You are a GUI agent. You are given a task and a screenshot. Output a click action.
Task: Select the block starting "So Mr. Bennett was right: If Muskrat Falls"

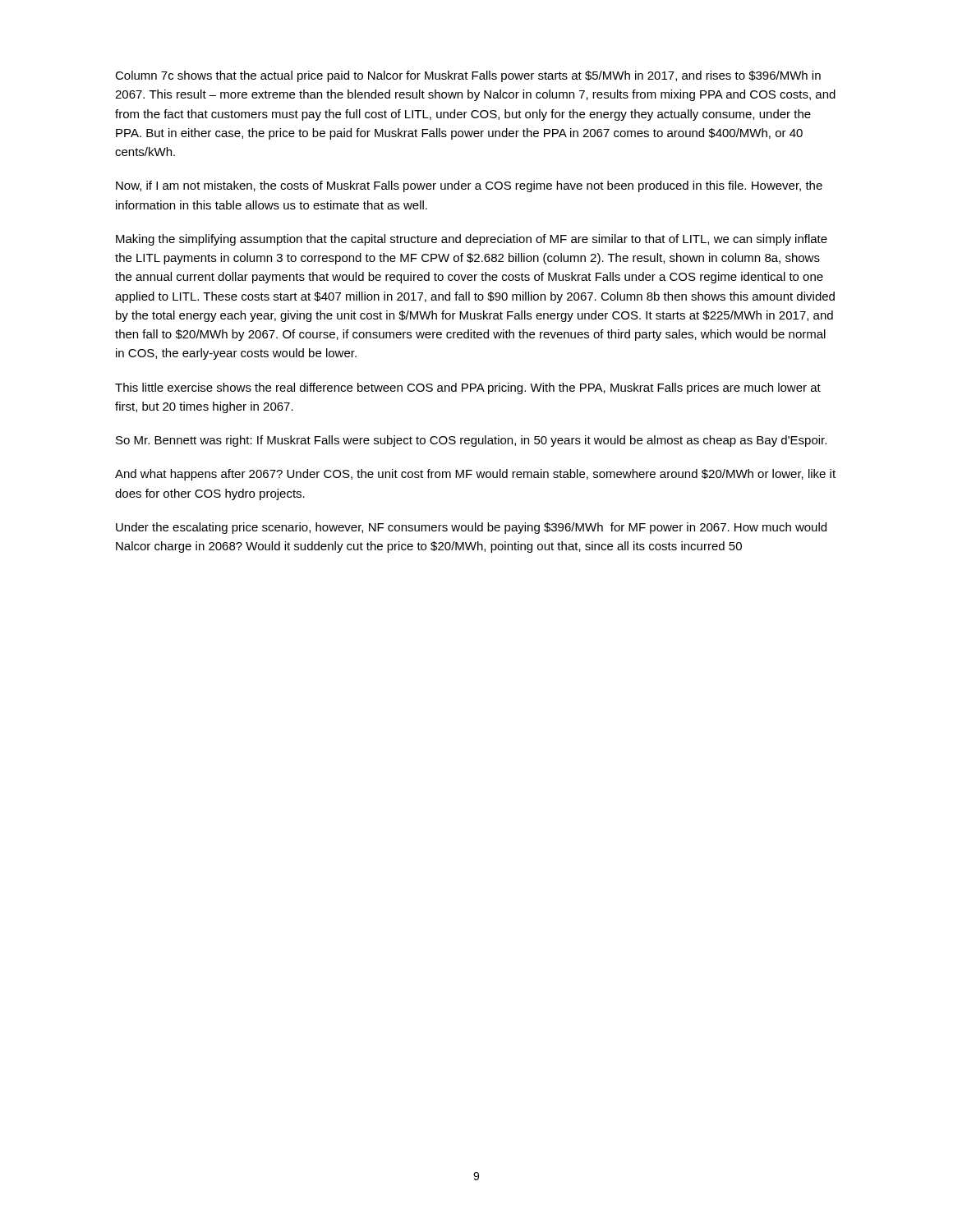[x=471, y=440]
